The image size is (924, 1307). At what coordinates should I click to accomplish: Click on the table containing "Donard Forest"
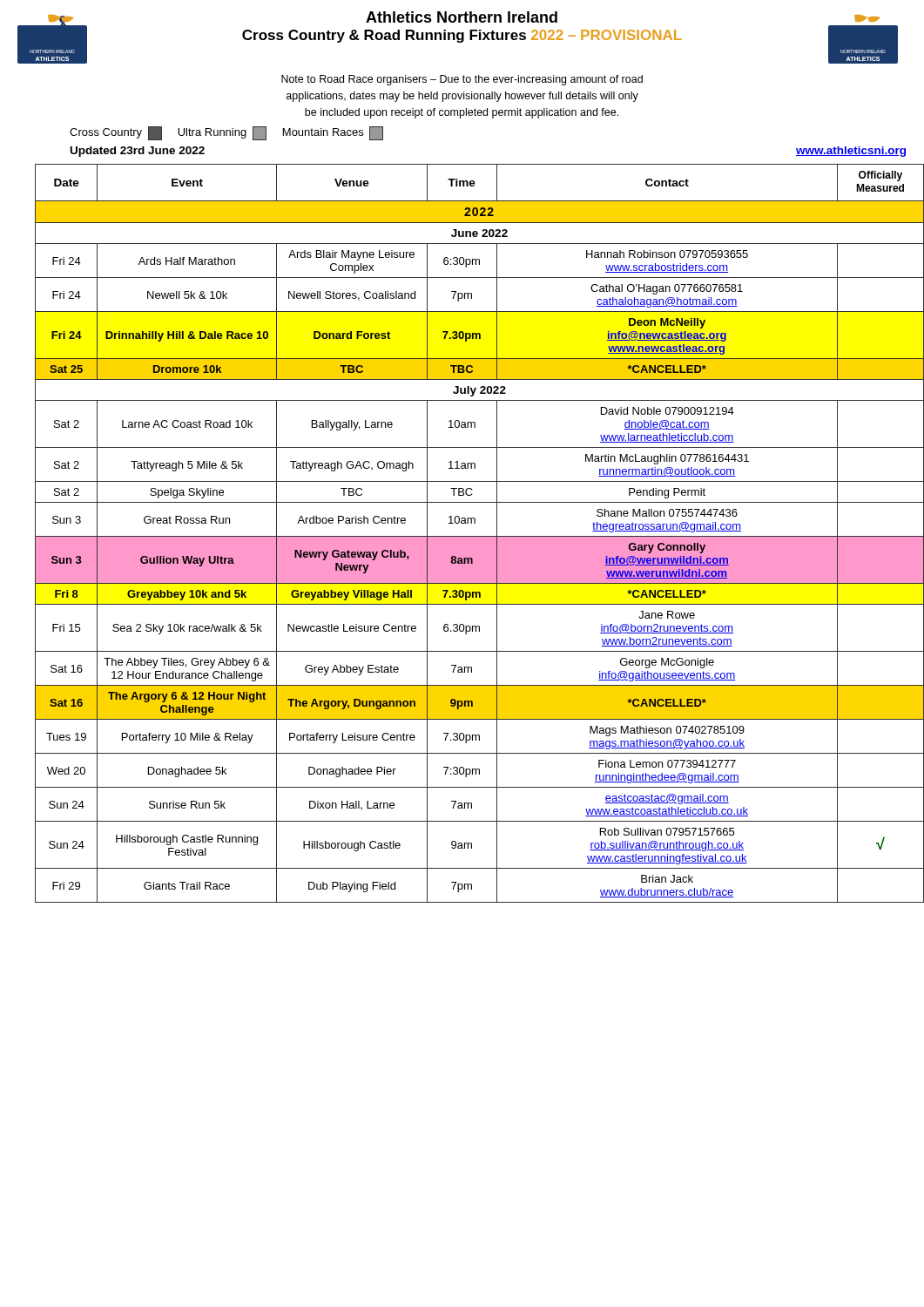pyautogui.click(x=462, y=533)
